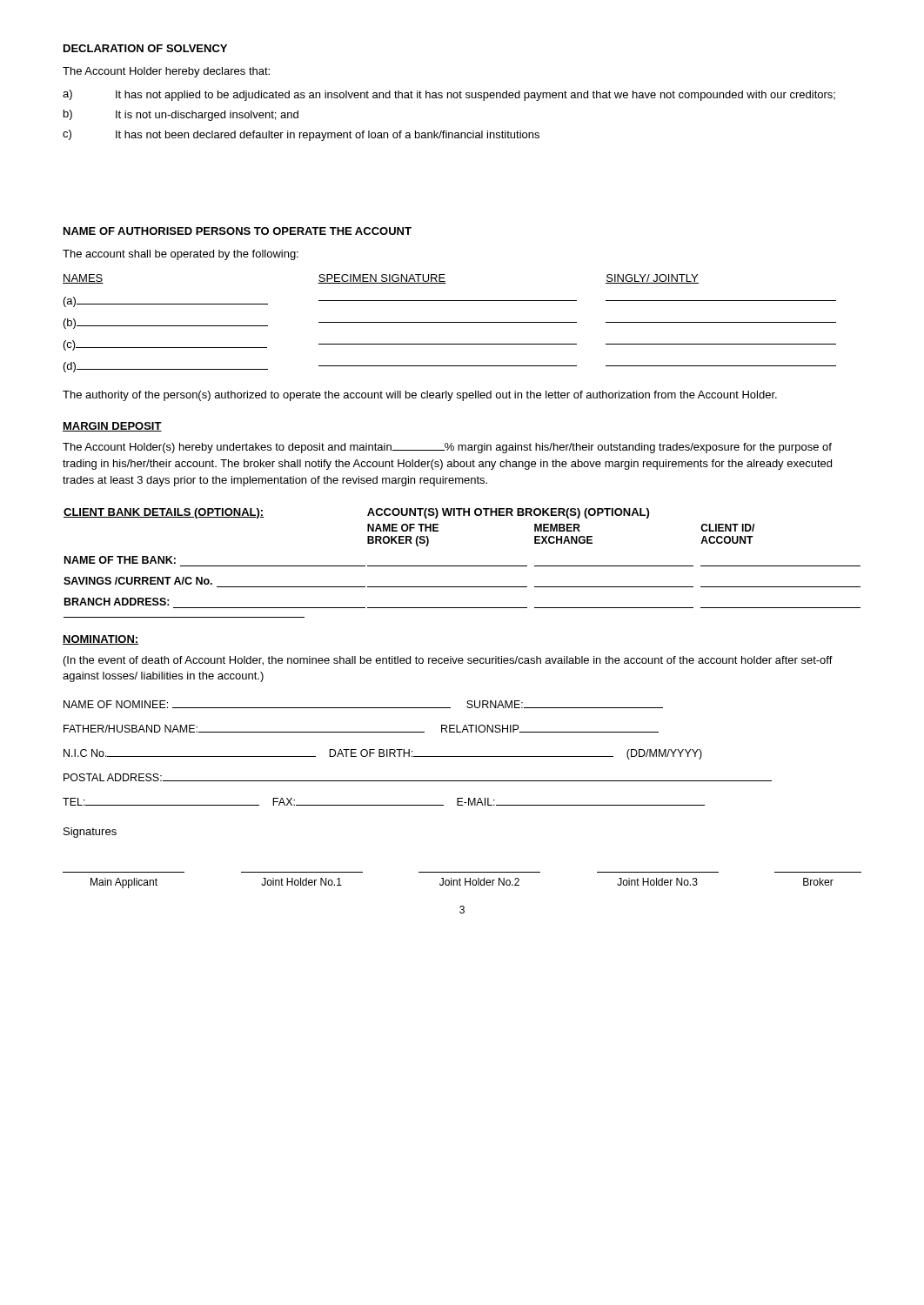The height and width of the screenshot is (1305, 924).
Task: Select the table that reads "SPECIMEN SIGNATURE"
Action: [x=462, y=324]
